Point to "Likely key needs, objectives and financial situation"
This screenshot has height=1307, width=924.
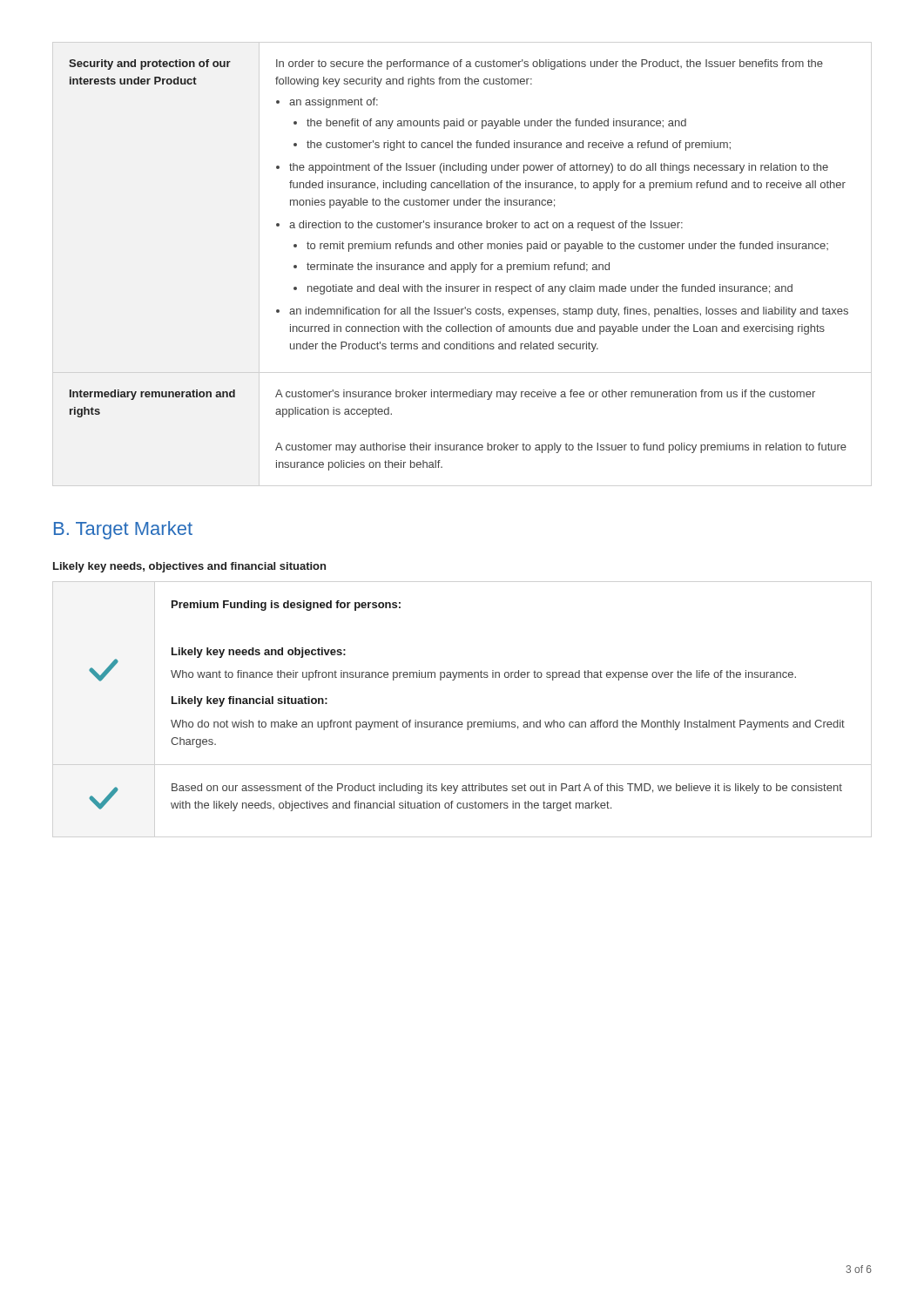pyautogui.click(x=189, y=566)
